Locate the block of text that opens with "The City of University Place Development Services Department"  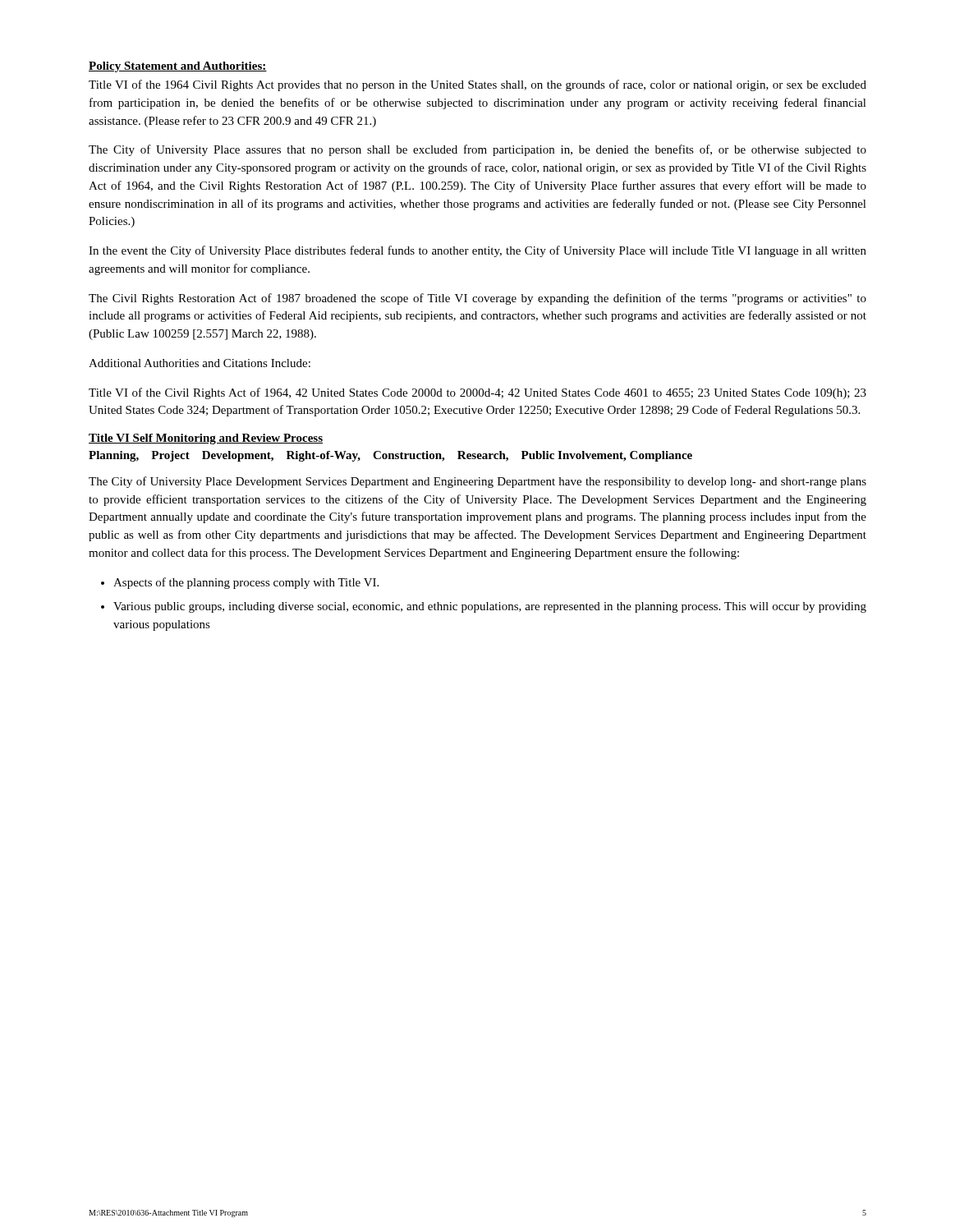(478, 518)
